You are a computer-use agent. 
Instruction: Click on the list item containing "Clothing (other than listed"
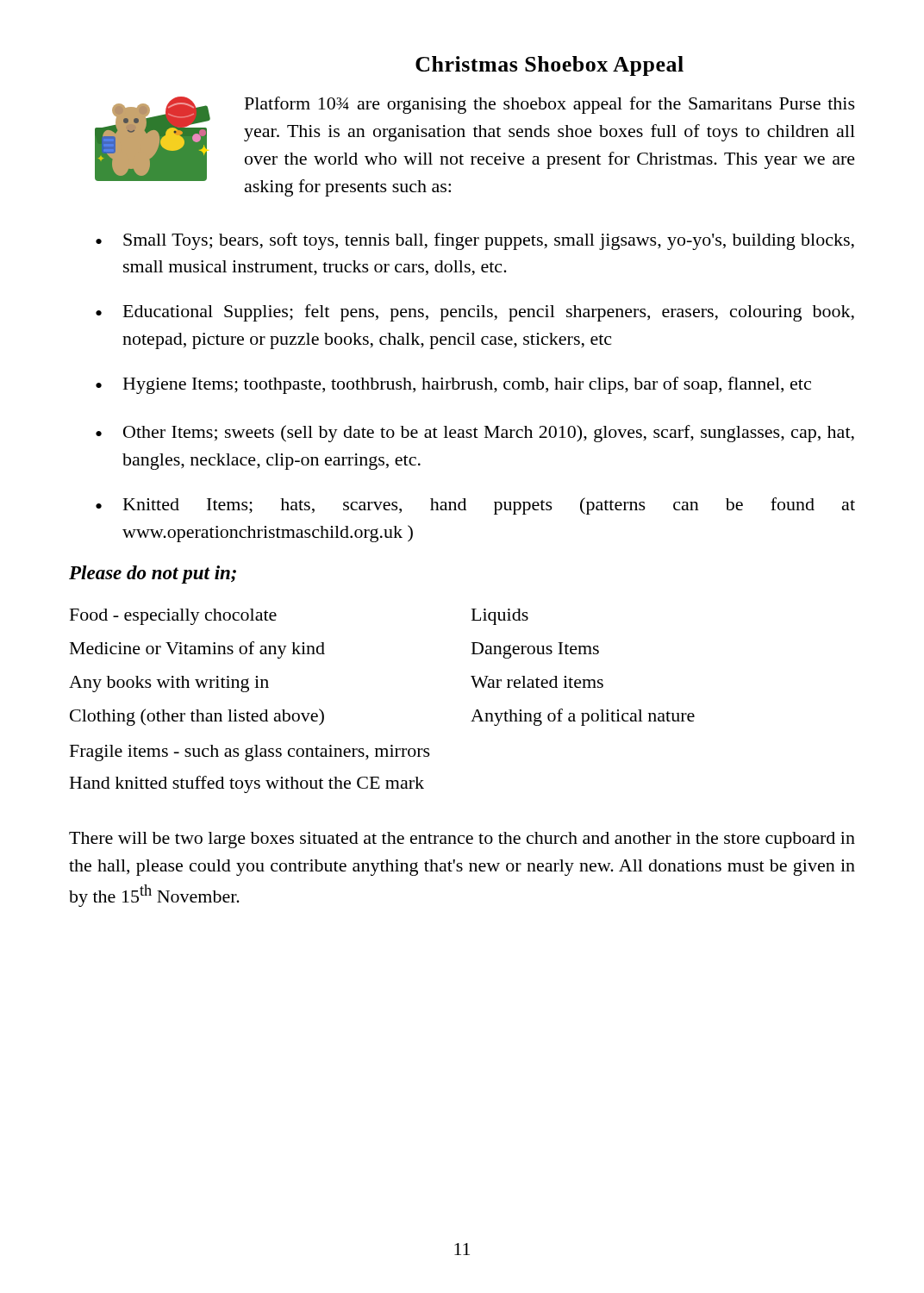coord(197,715)
